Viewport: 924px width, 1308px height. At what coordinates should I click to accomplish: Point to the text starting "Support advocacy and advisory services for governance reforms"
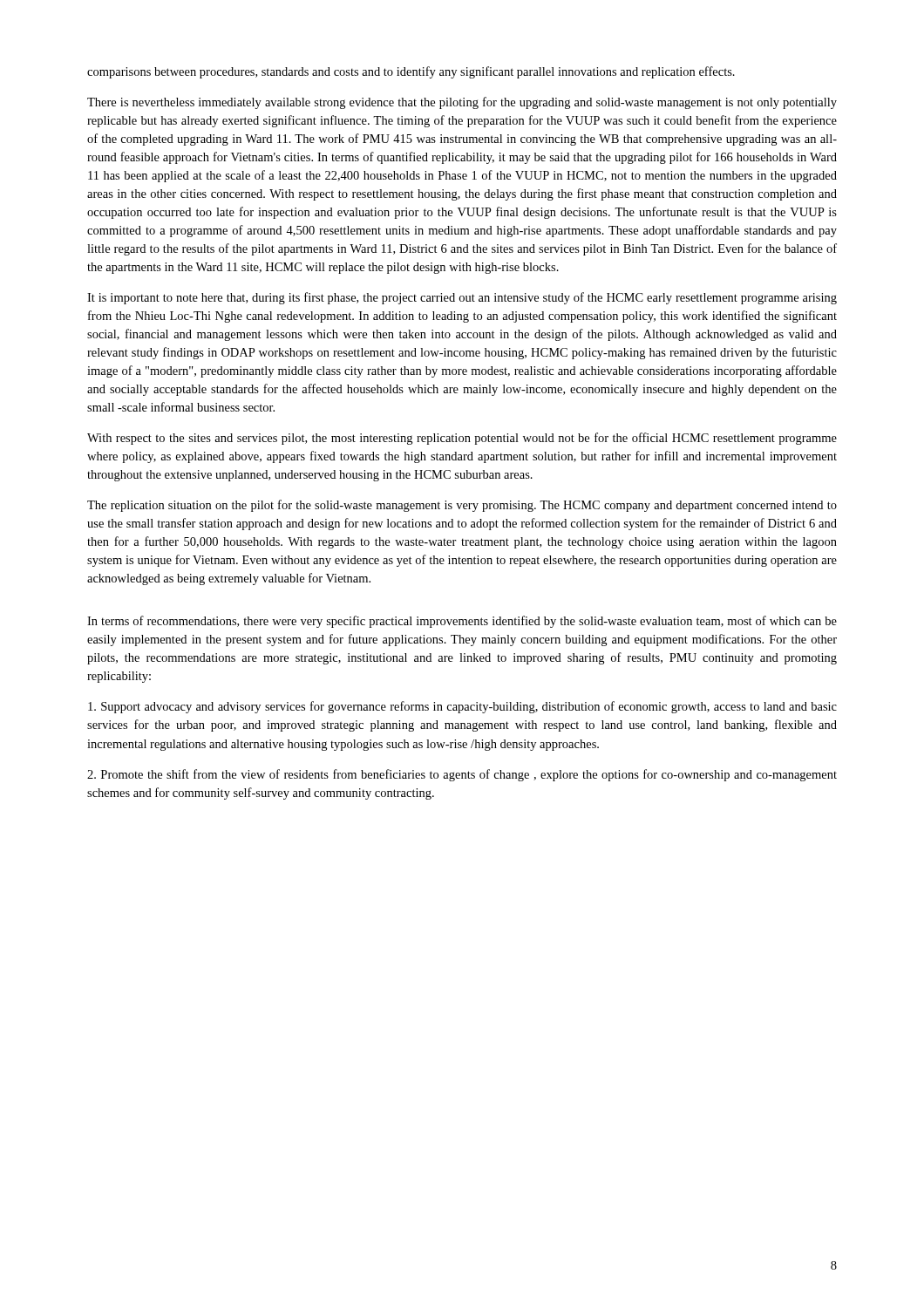click(462, 725)
